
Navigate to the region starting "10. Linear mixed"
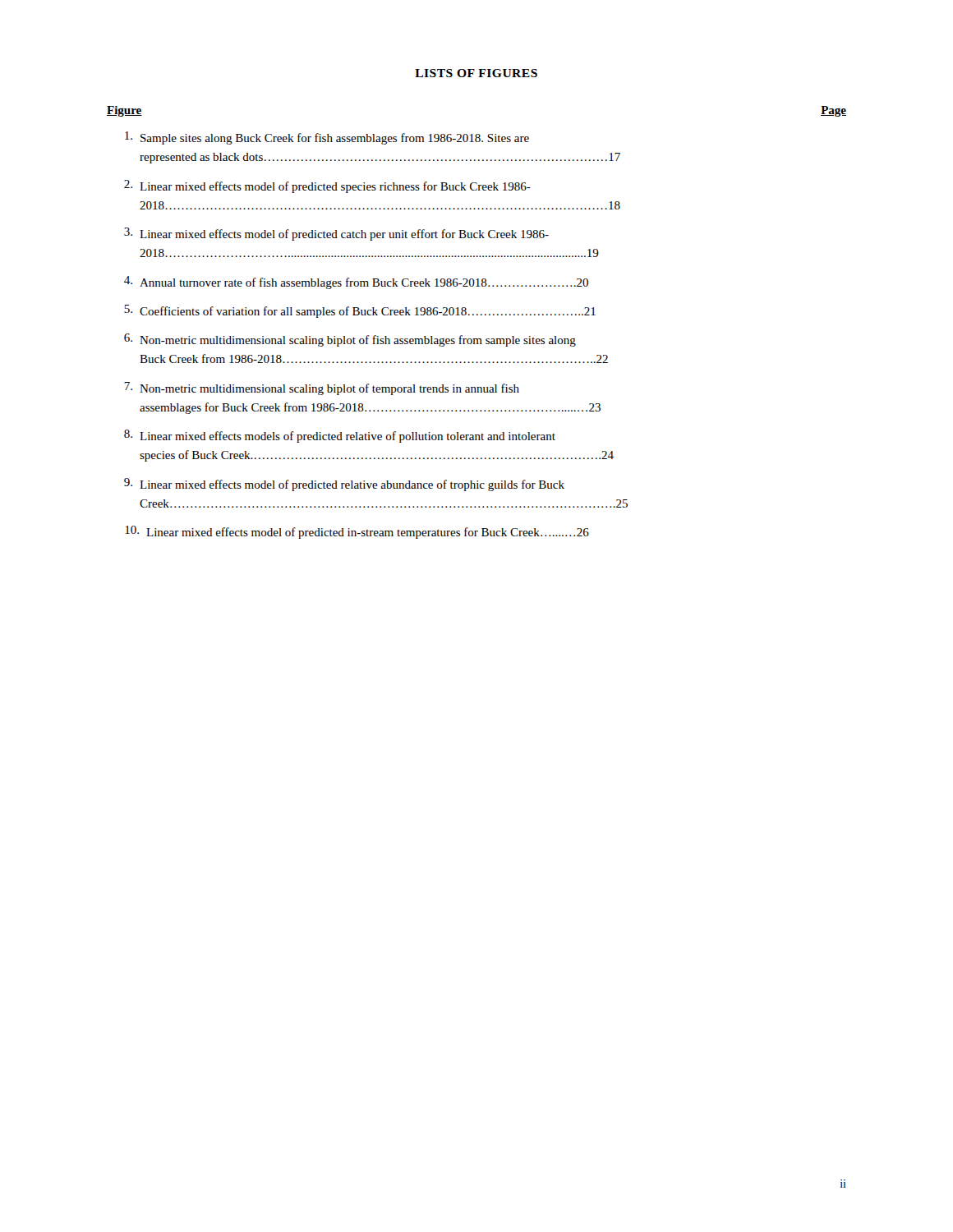(476, 533)
